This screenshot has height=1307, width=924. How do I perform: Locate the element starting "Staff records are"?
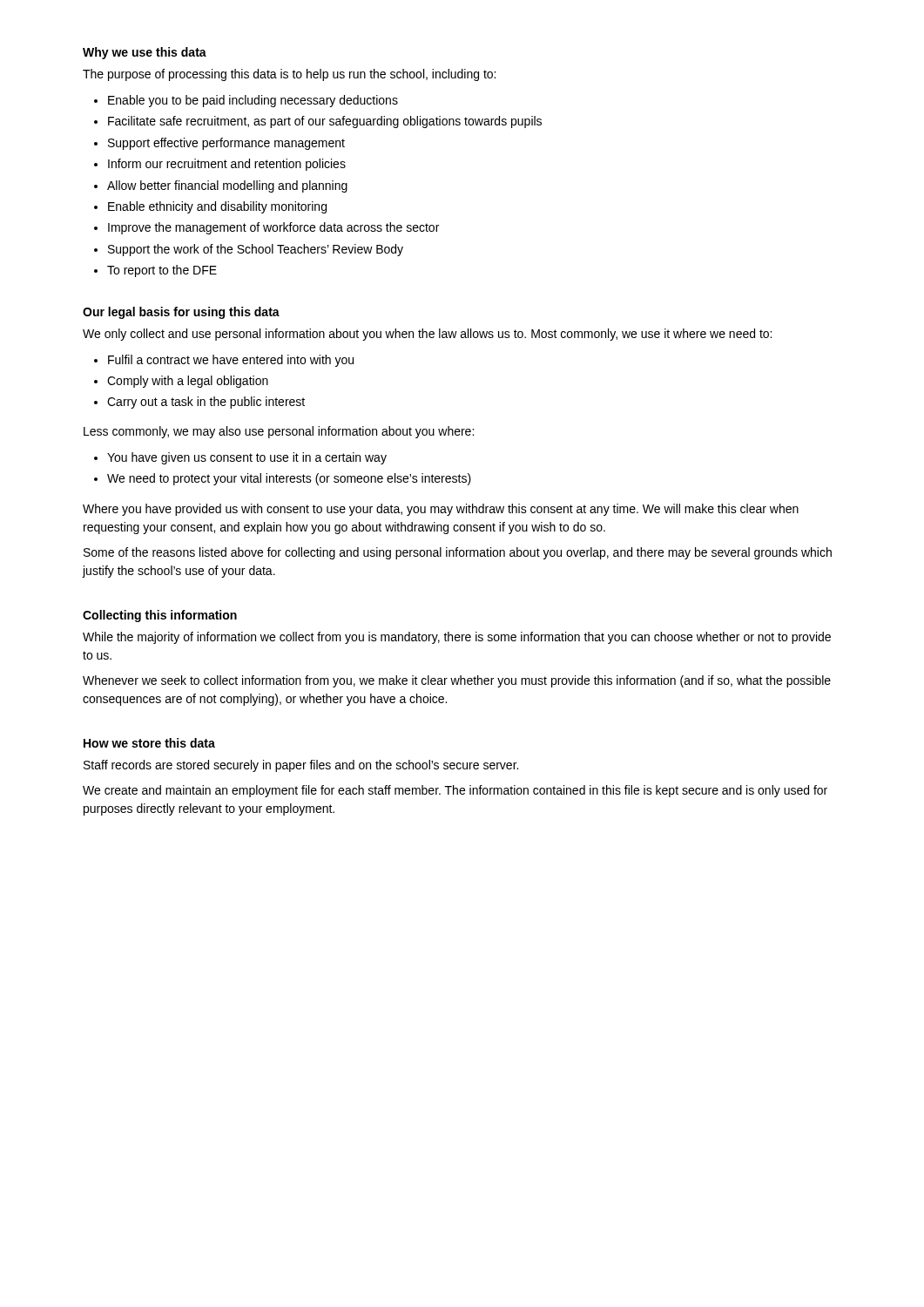[301, 765]
